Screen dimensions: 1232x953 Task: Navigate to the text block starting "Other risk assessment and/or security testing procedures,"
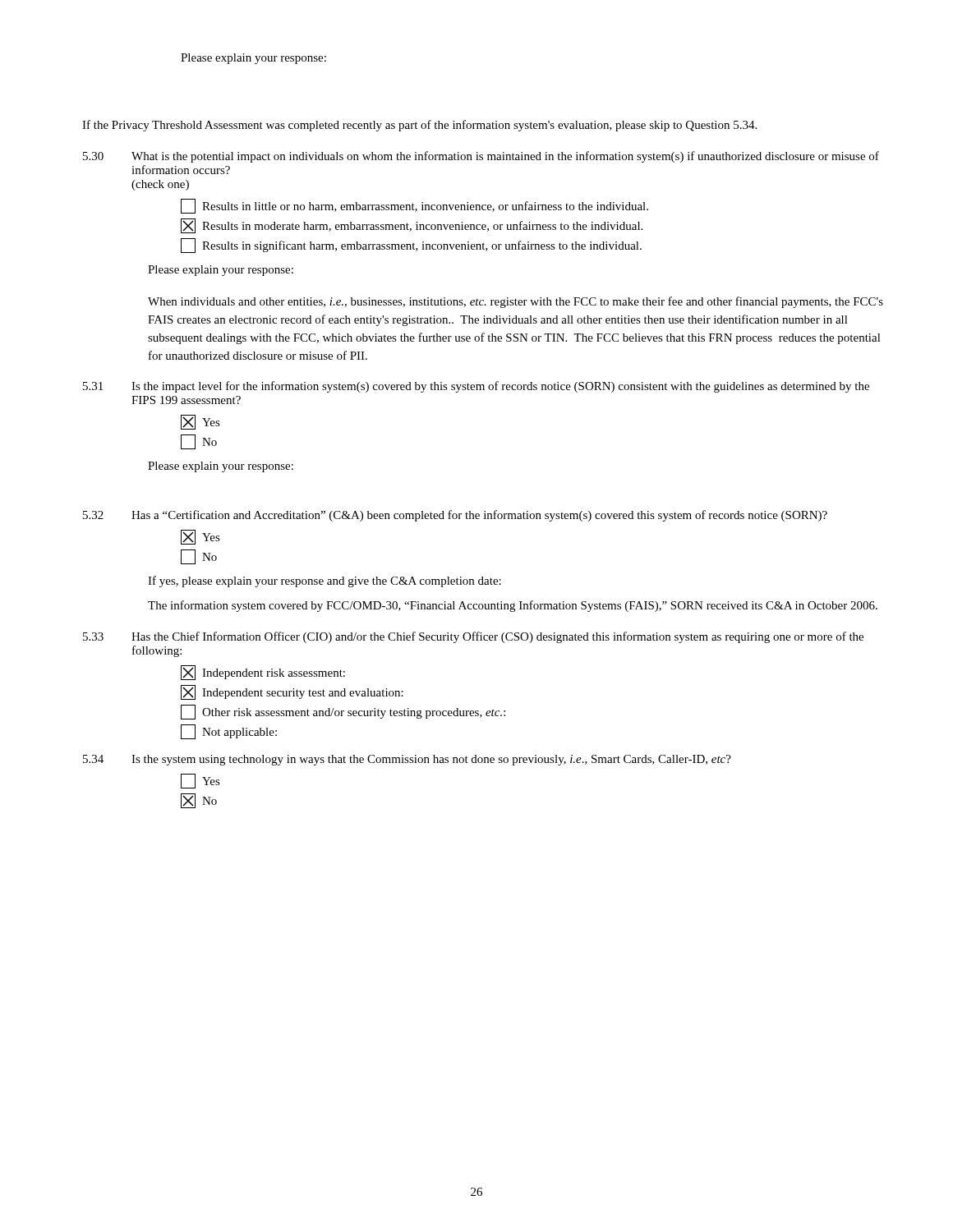344,712
